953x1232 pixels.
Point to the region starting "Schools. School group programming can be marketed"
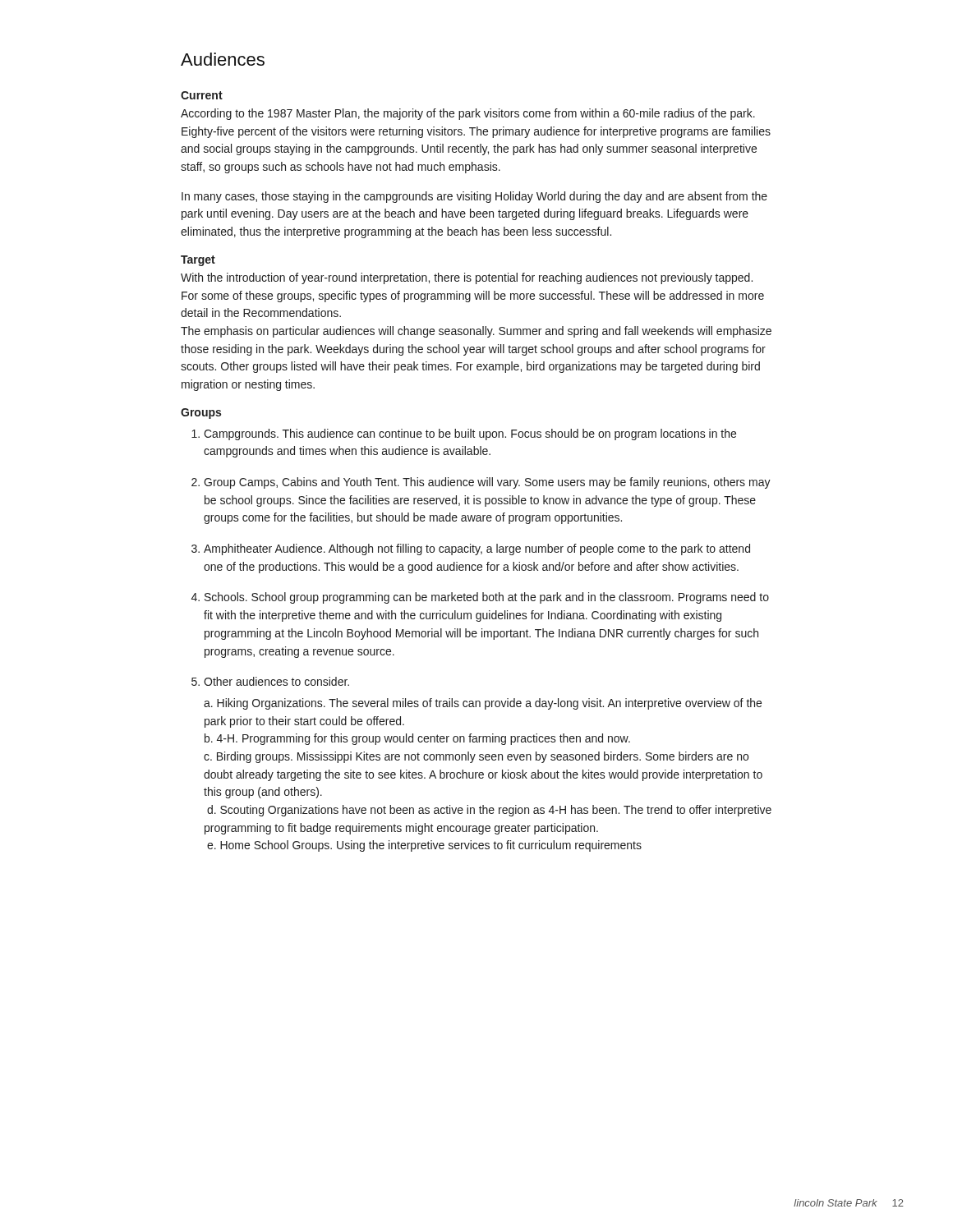[488, 625]
